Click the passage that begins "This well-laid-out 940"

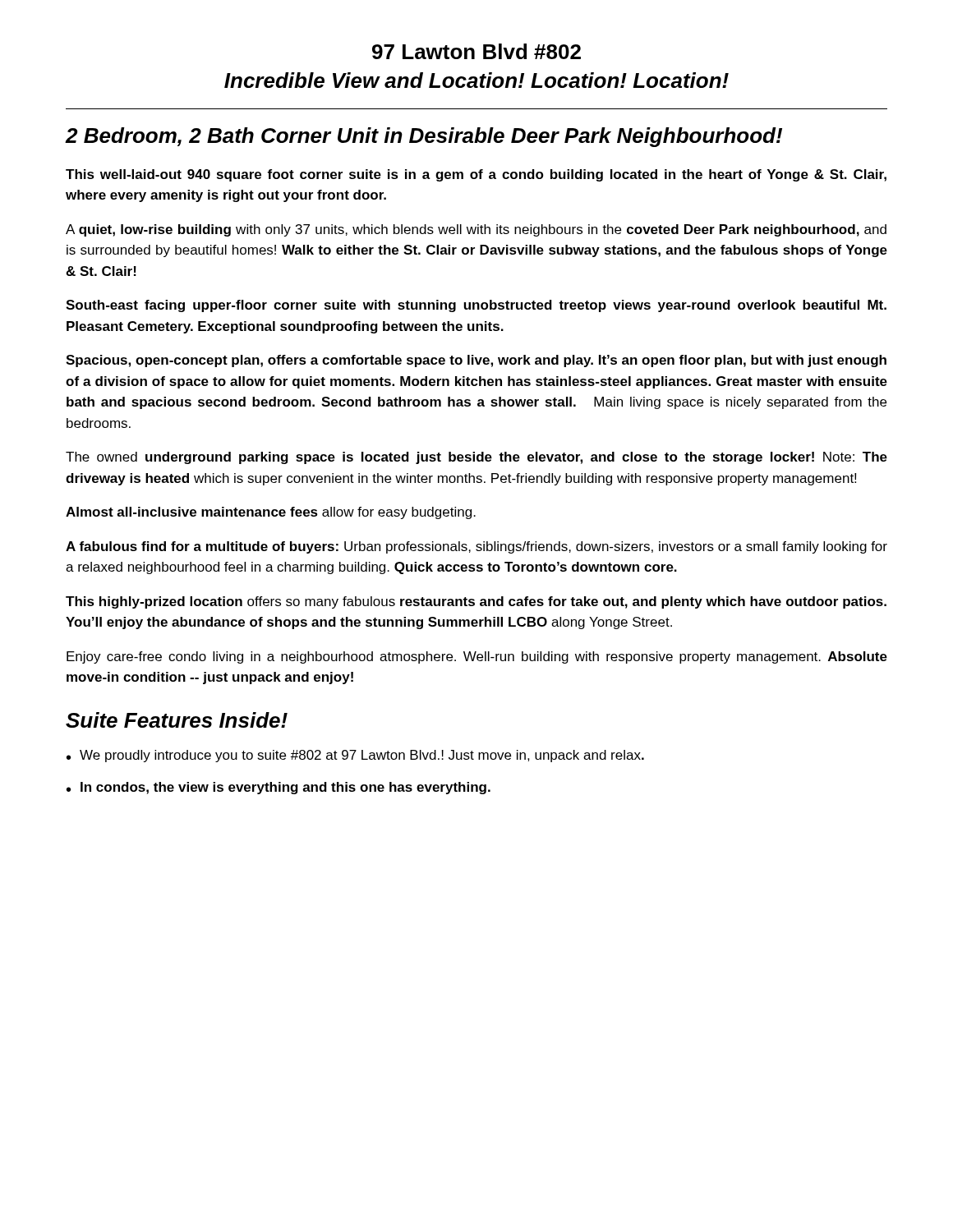[x=476, y=185]
